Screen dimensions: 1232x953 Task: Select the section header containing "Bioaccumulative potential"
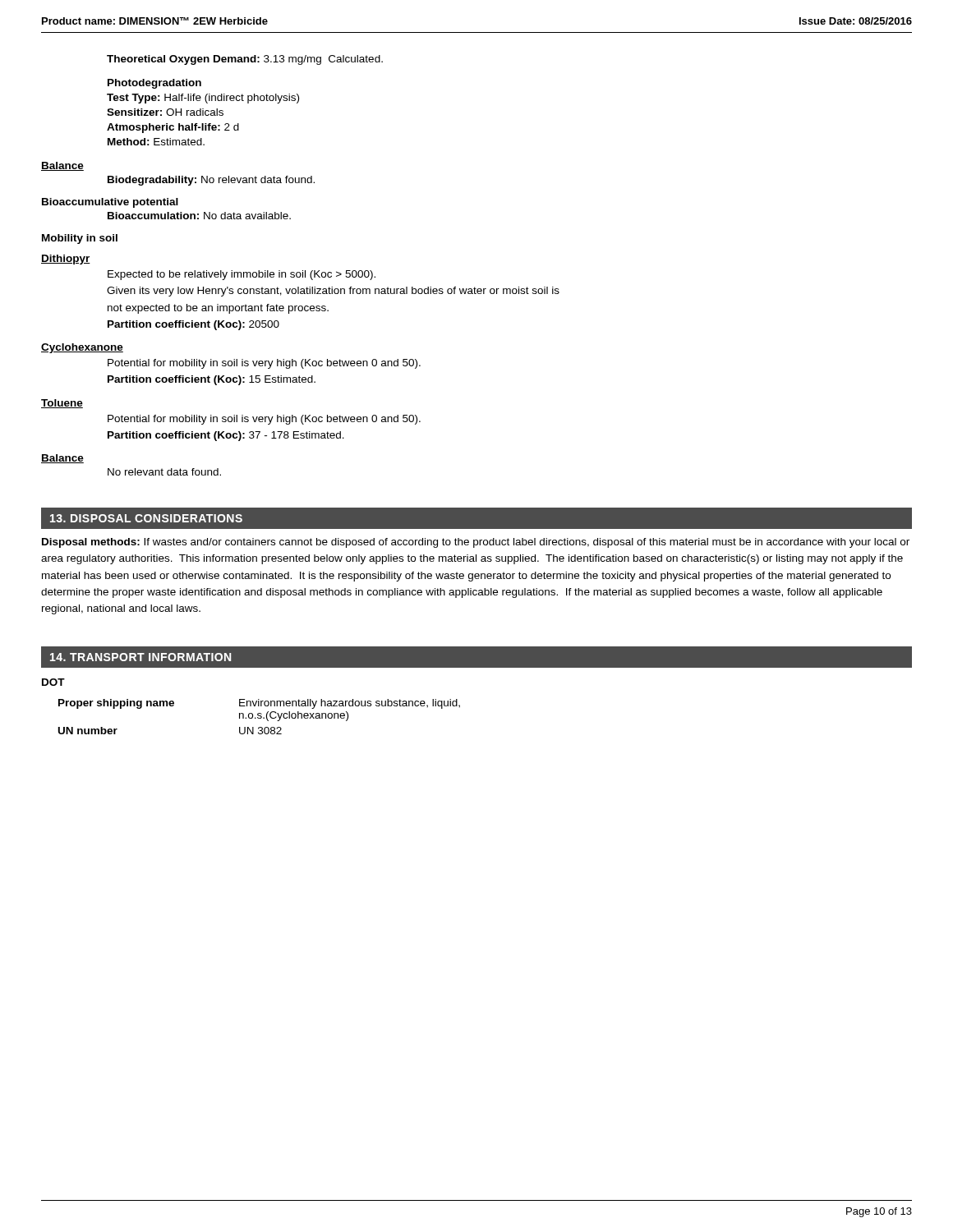point(110,202)
